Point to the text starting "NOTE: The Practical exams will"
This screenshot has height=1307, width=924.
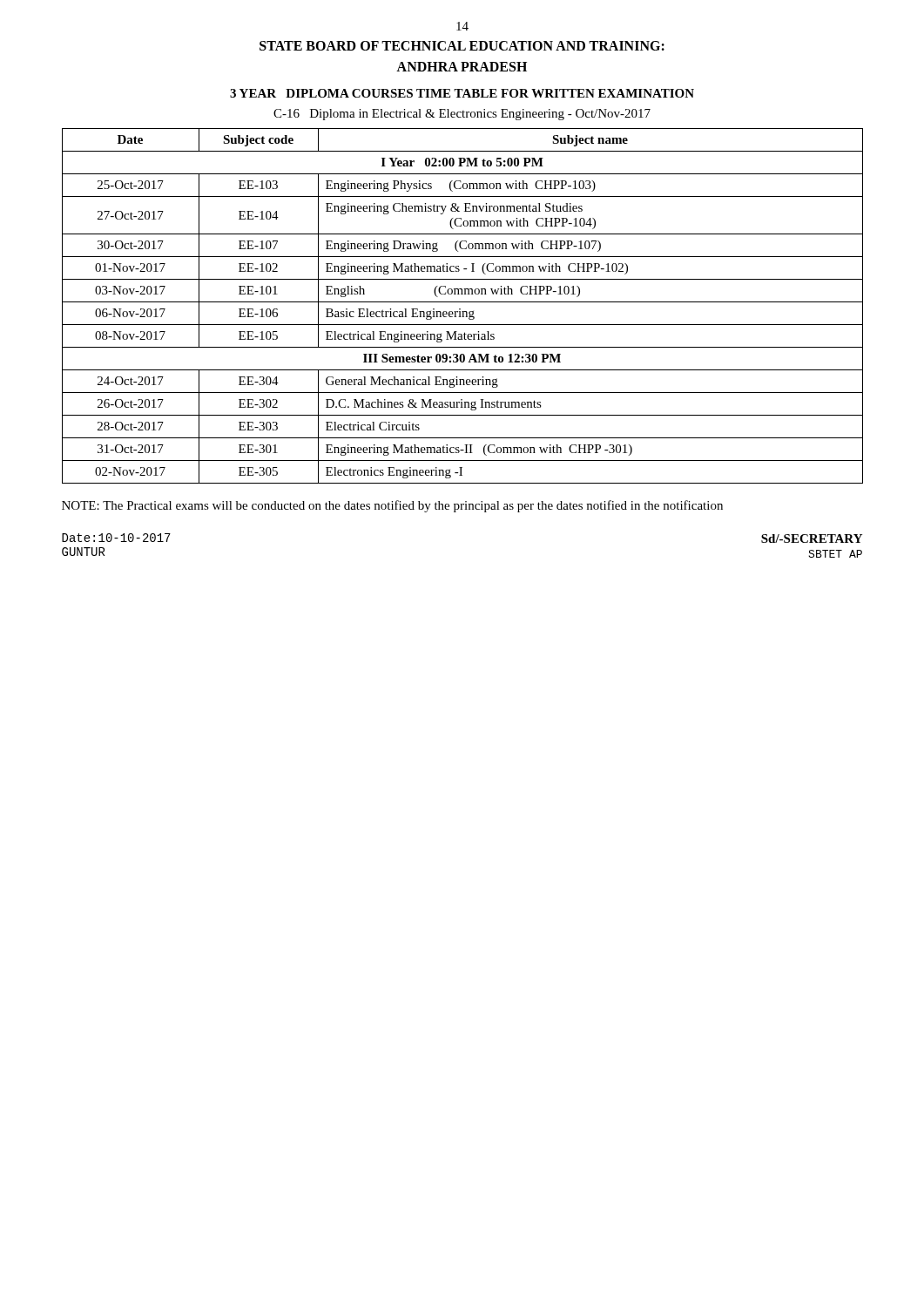click(392, 505)
